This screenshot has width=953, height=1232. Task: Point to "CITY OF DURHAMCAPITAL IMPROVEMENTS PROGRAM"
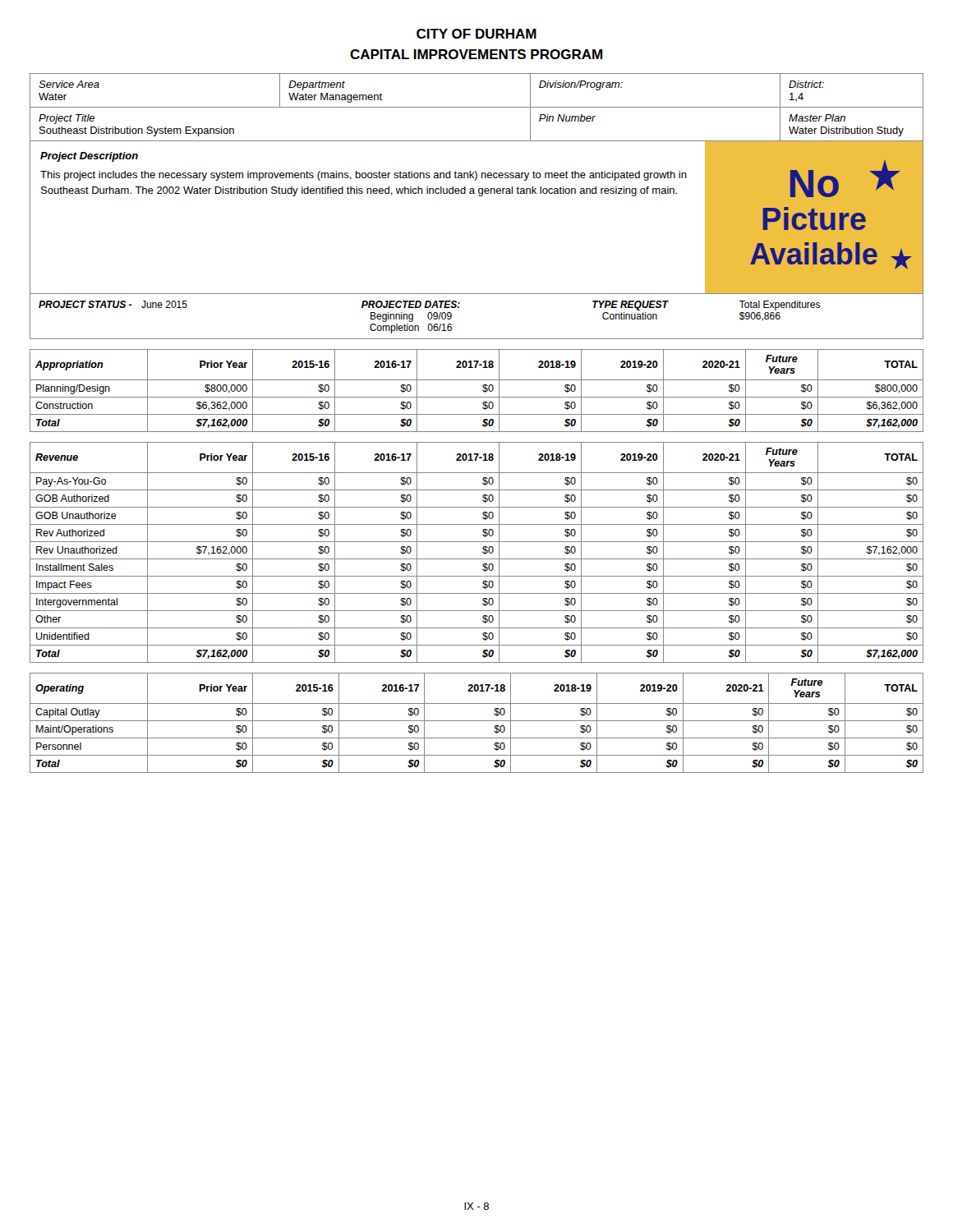coord(476,44)
